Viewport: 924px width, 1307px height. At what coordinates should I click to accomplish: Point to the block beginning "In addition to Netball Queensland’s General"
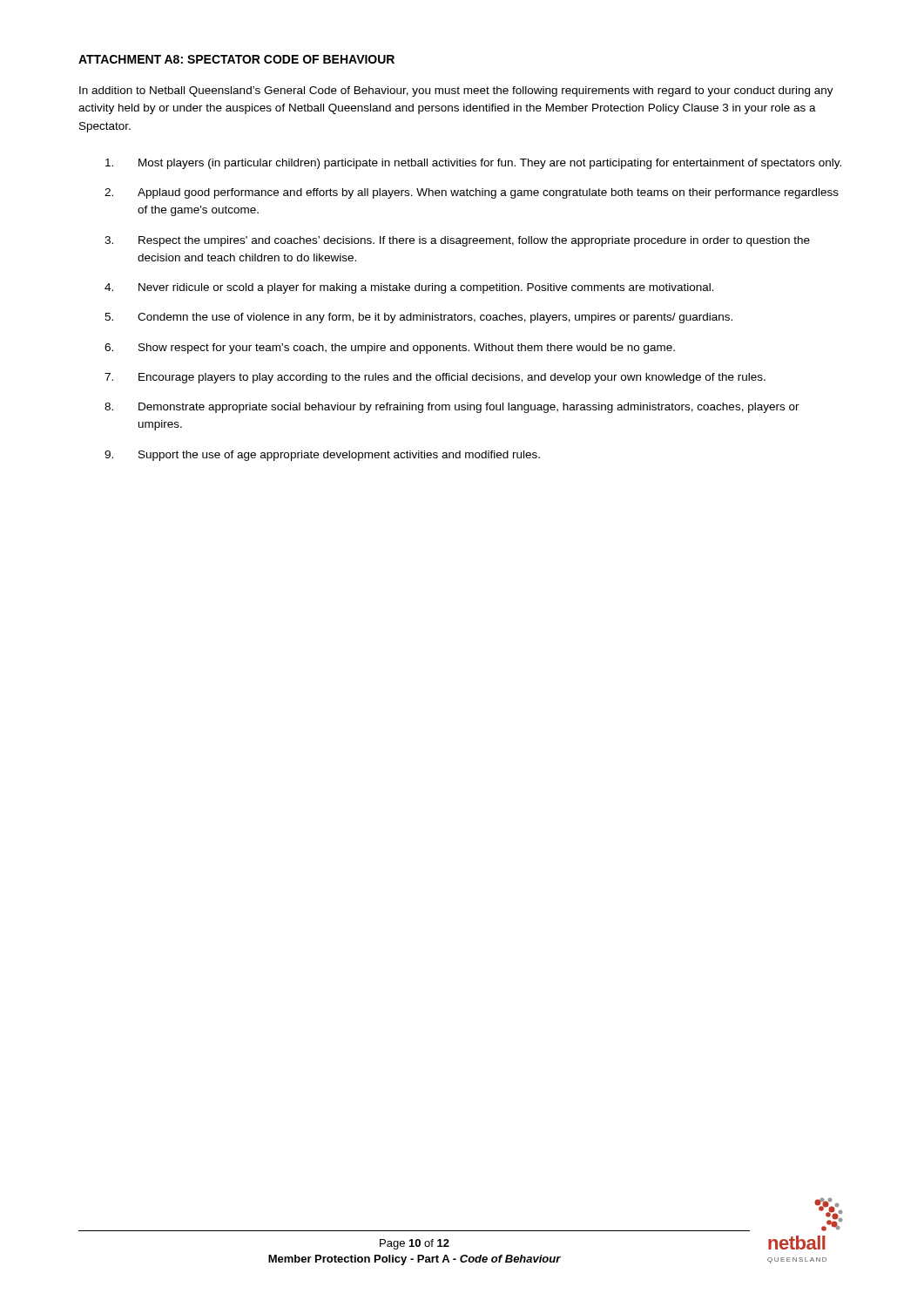456,108
